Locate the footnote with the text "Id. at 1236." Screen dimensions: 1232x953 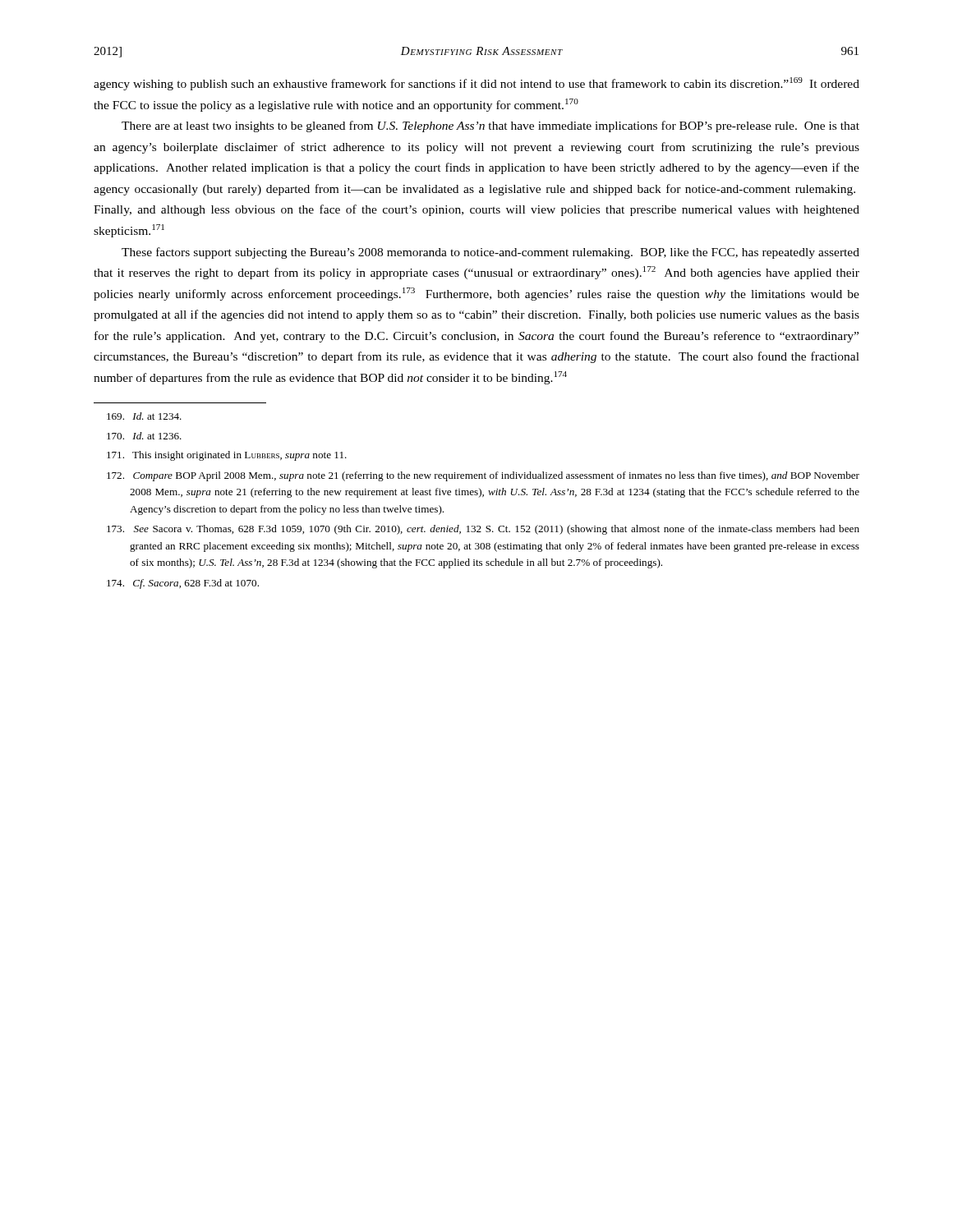tap(144, 436)
